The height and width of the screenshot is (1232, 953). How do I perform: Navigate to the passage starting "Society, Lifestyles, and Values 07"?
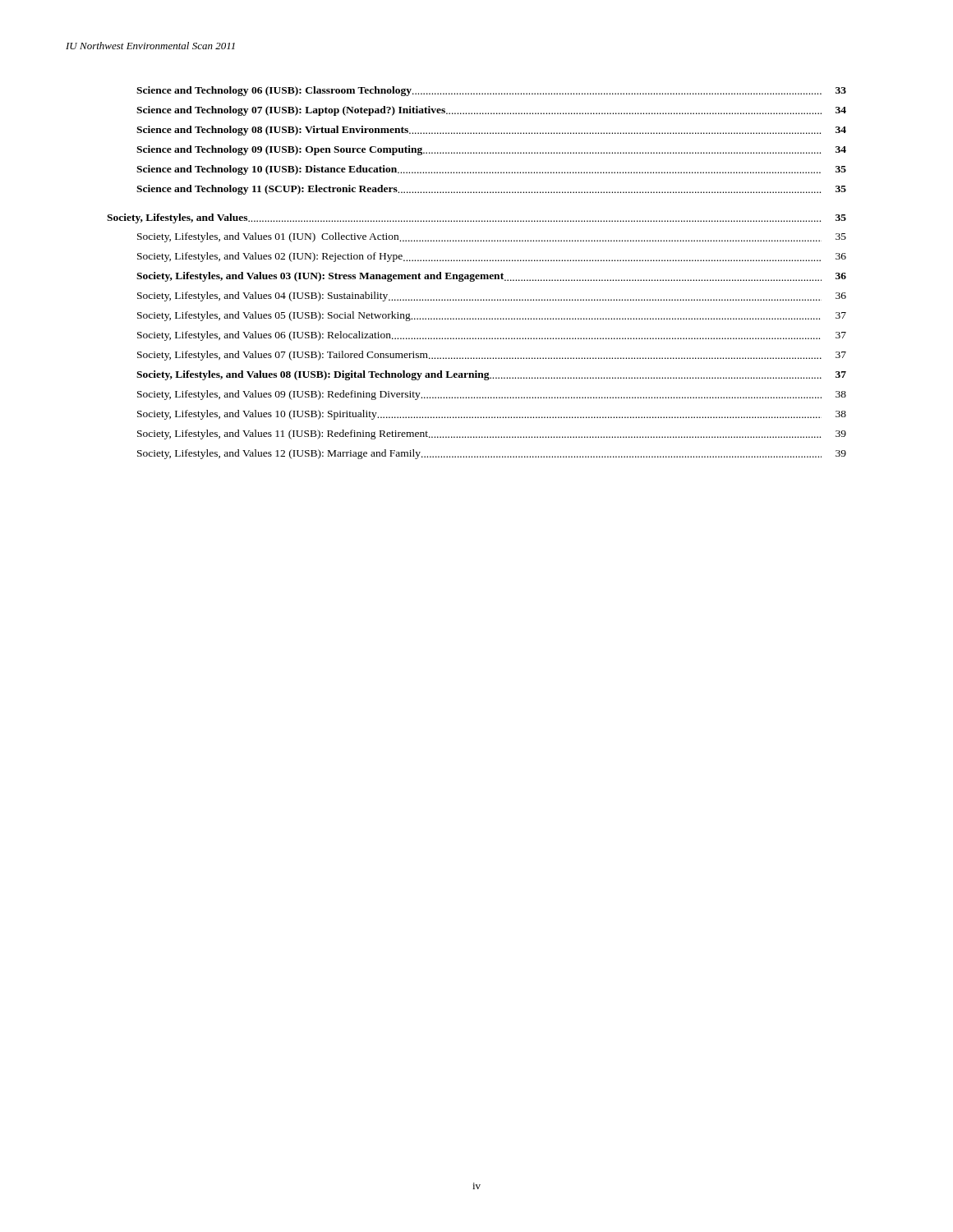coord(491,355)
